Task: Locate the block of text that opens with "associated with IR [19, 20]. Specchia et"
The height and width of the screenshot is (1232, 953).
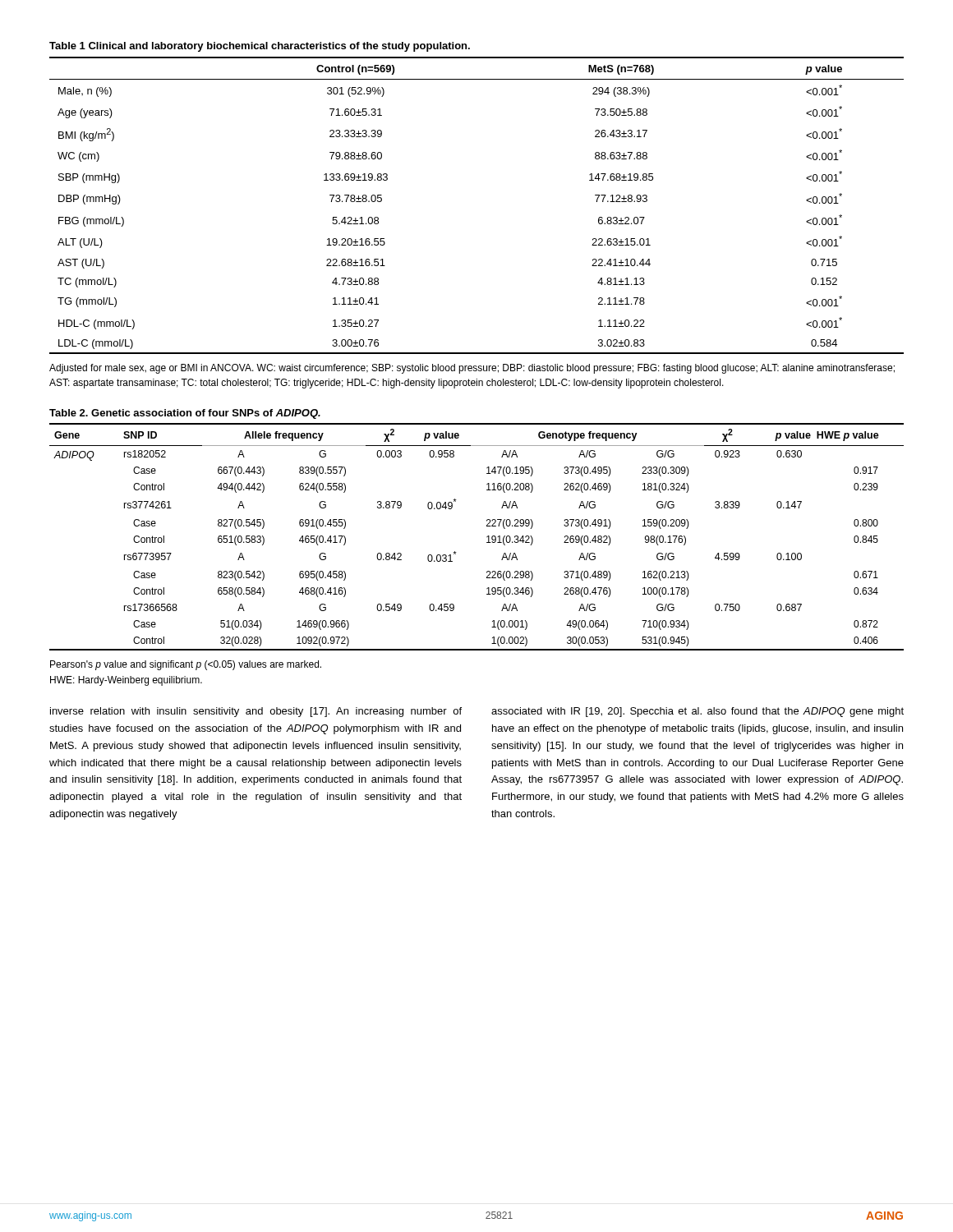Action: coord(698,762)
